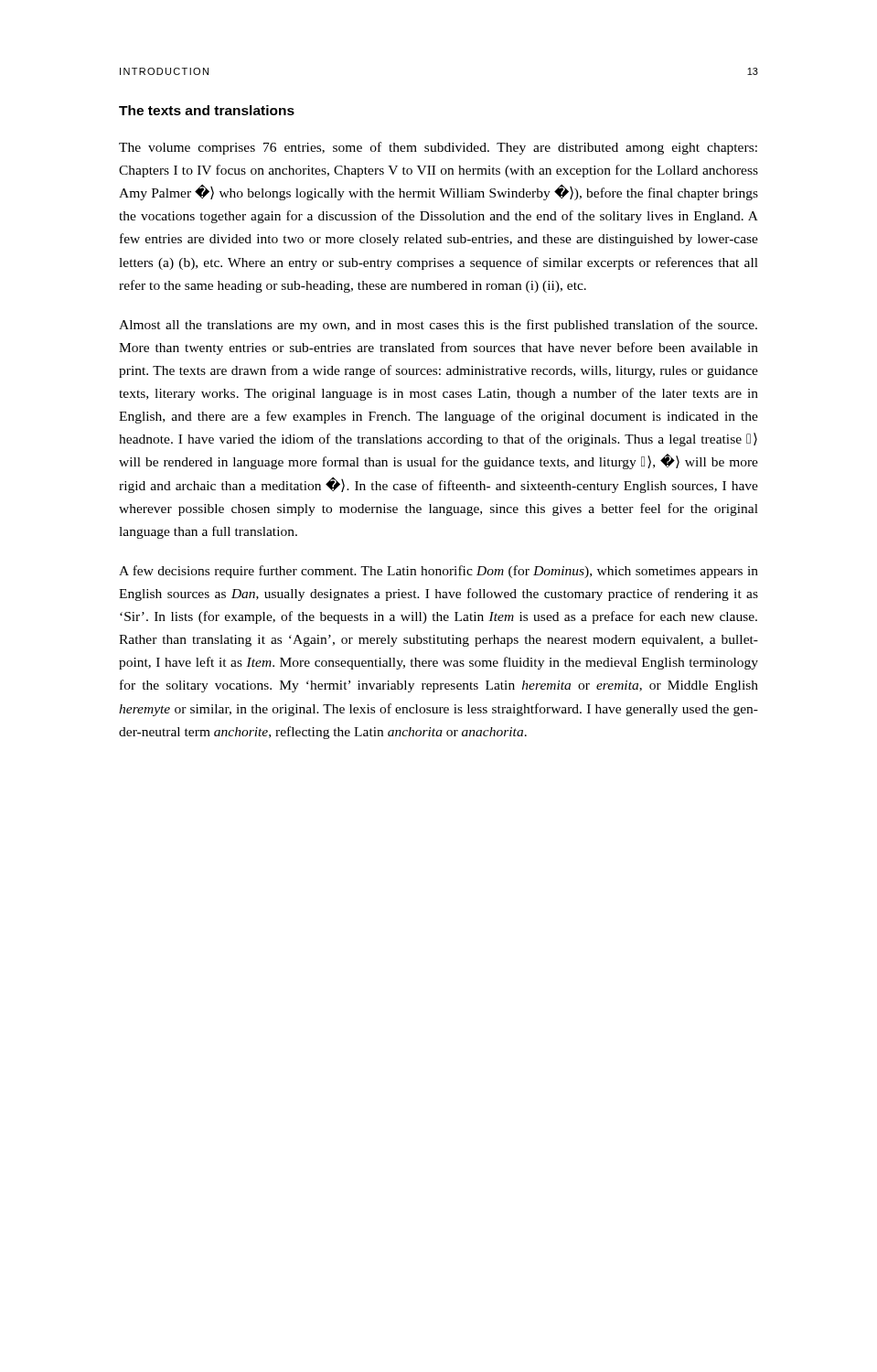Select the region starting "Almost all the translations are my own,"
Viewport: 877px width, 1372px height.
[x=438, y=427]
